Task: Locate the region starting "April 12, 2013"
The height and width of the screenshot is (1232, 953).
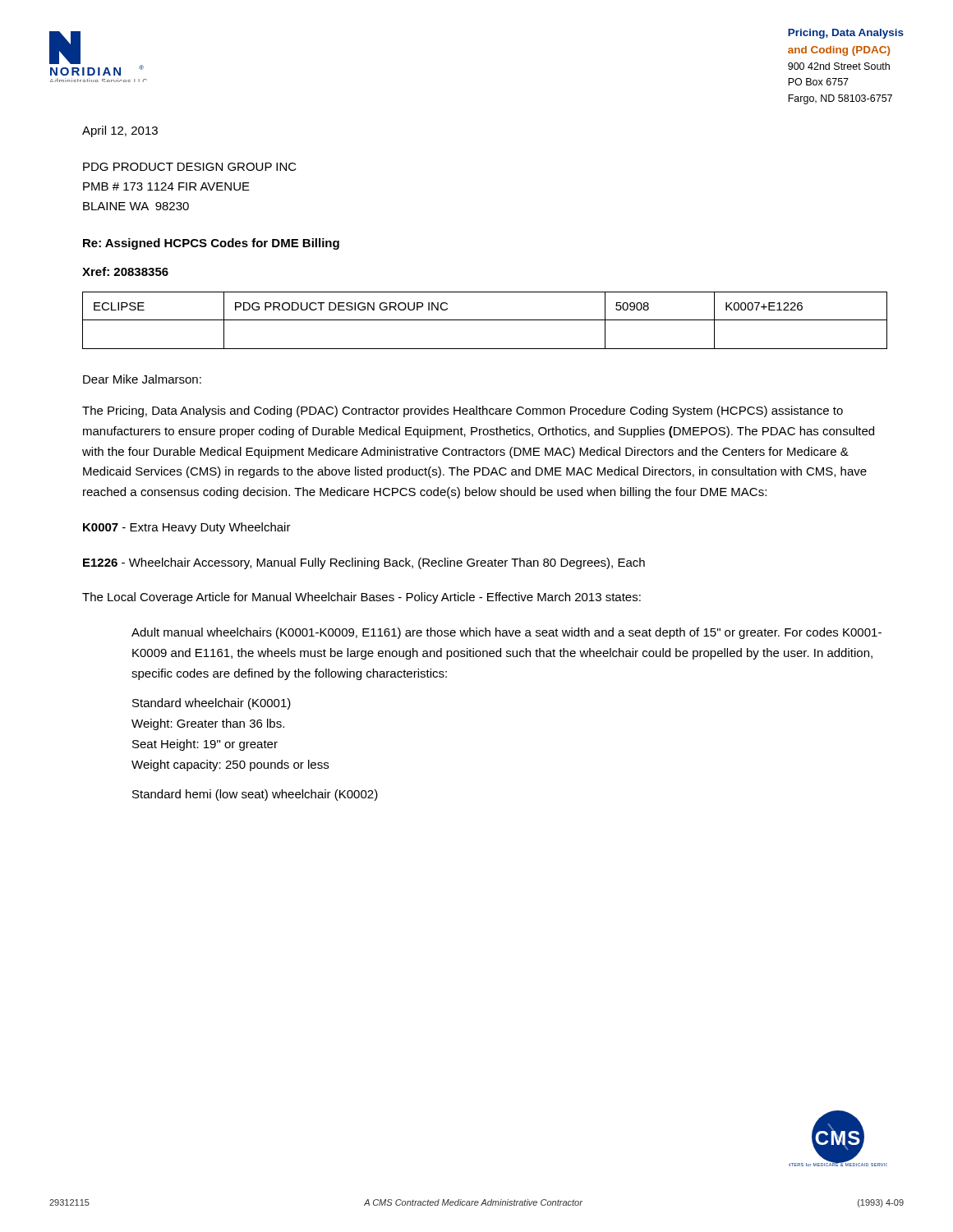Action: (x=120, y=130)
